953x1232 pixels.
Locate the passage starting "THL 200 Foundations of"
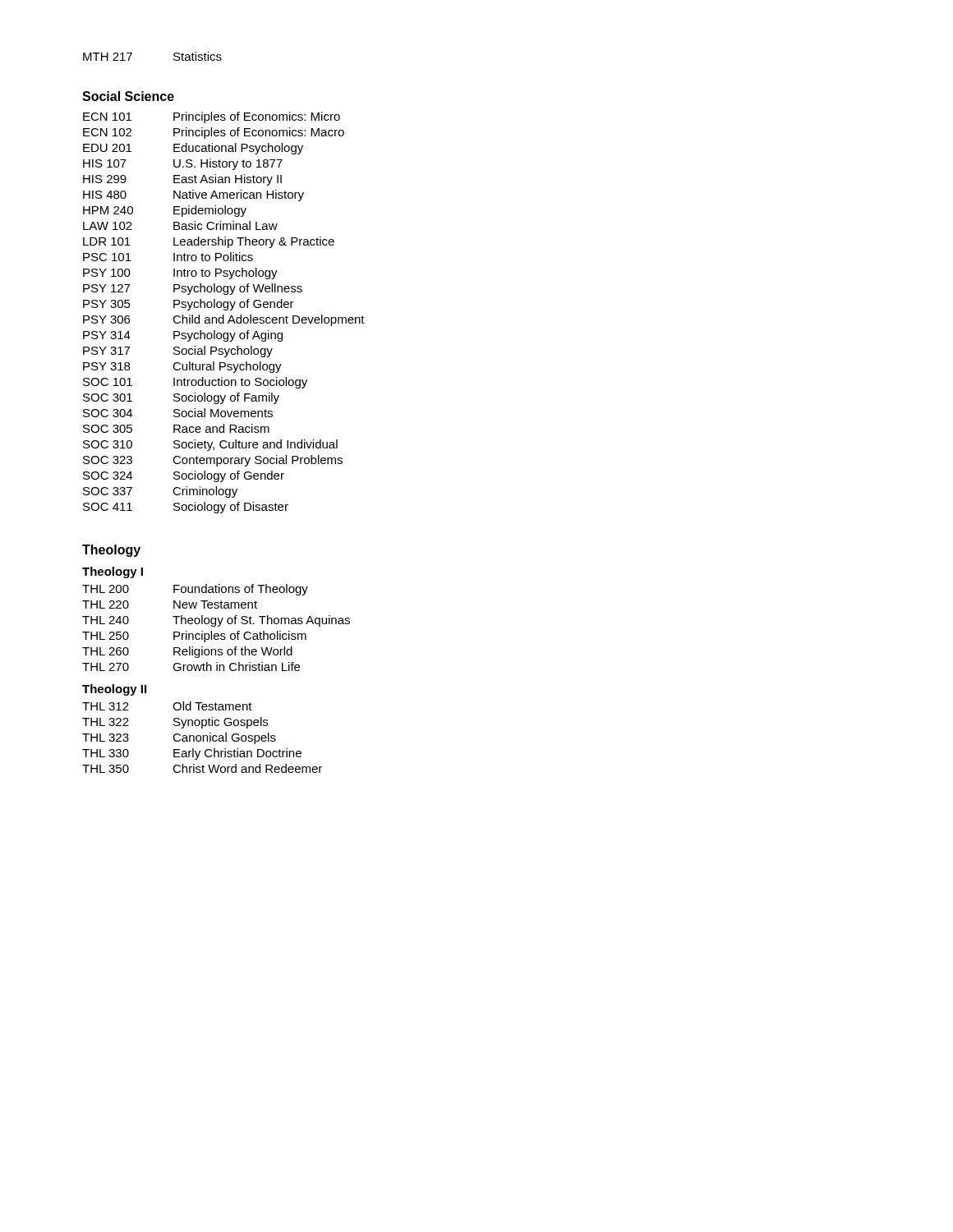click(195, 588)
